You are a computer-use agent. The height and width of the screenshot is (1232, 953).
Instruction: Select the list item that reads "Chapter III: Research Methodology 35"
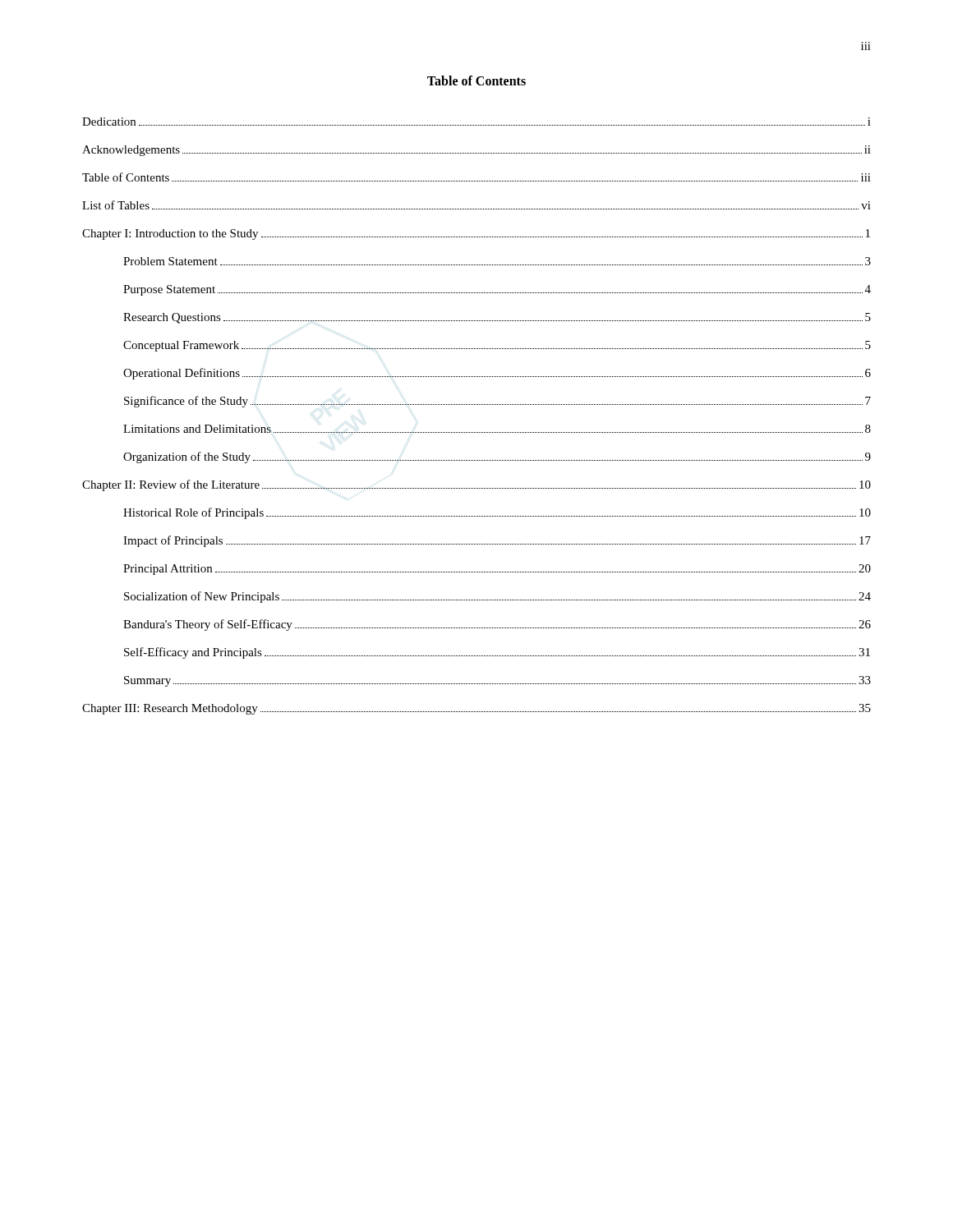476,708
